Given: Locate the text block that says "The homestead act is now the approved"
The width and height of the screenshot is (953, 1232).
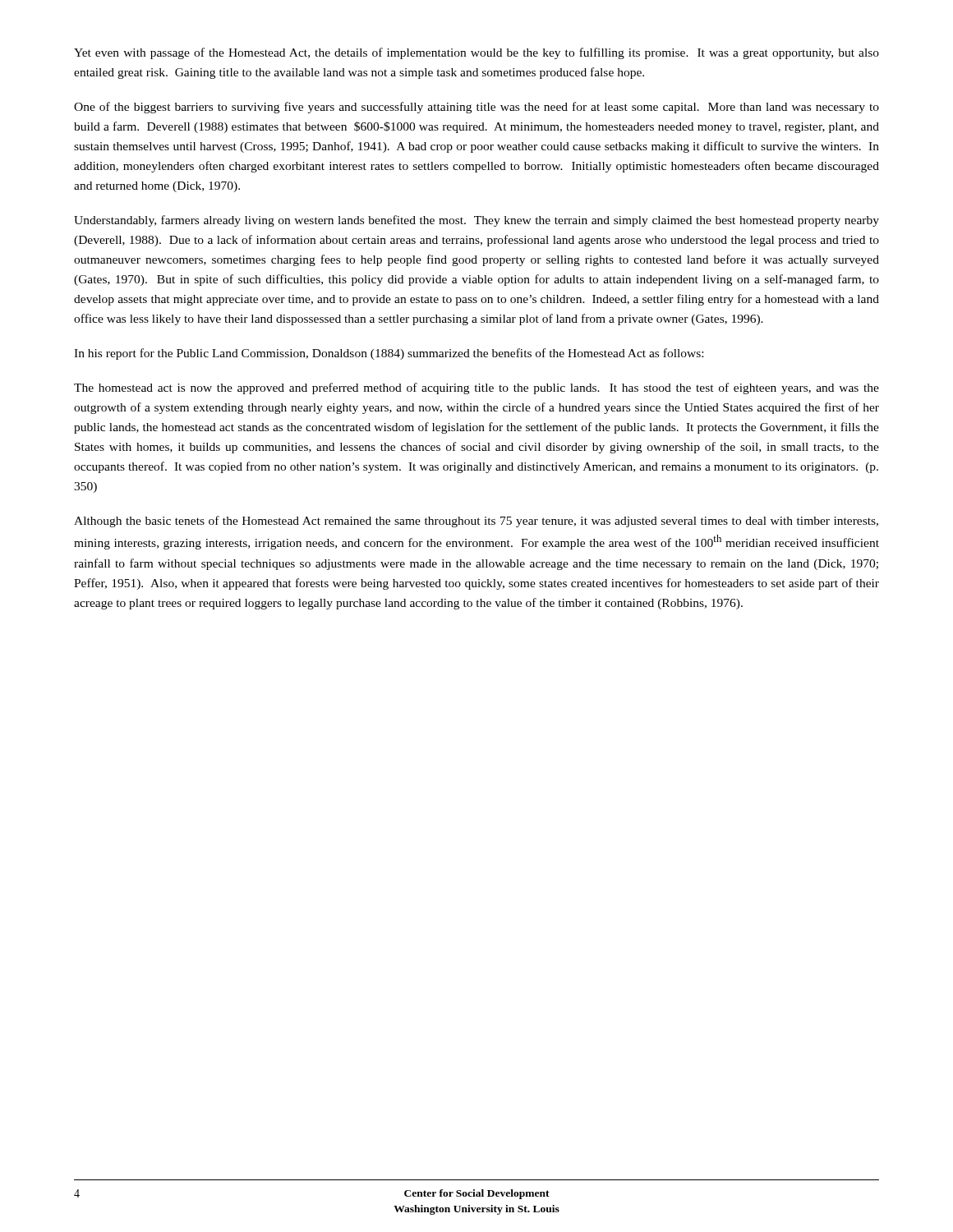Looking at the screenshot, I should pyautogui.click(x=476, y=437).
